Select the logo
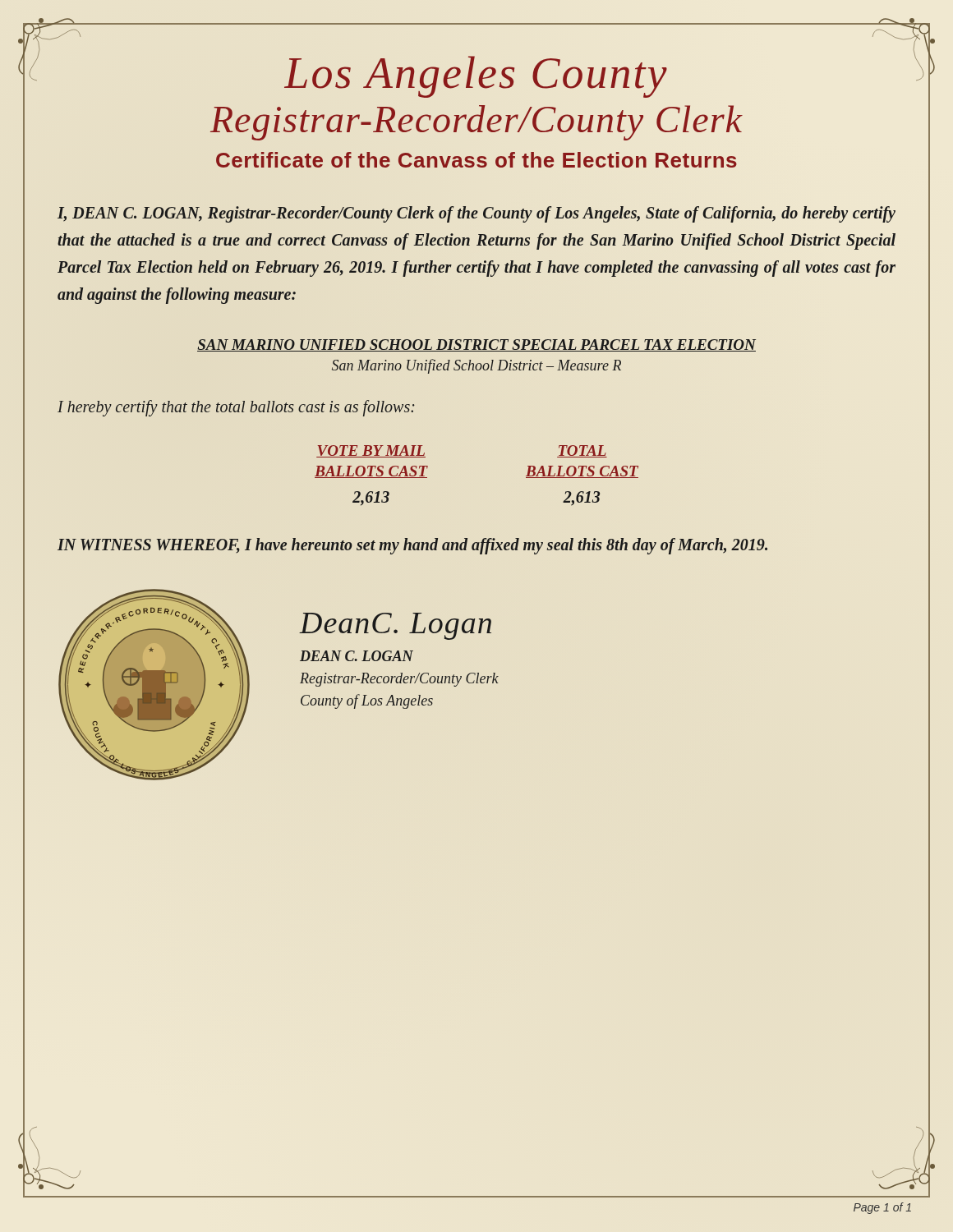953x1232 pixels. (154, 687)
